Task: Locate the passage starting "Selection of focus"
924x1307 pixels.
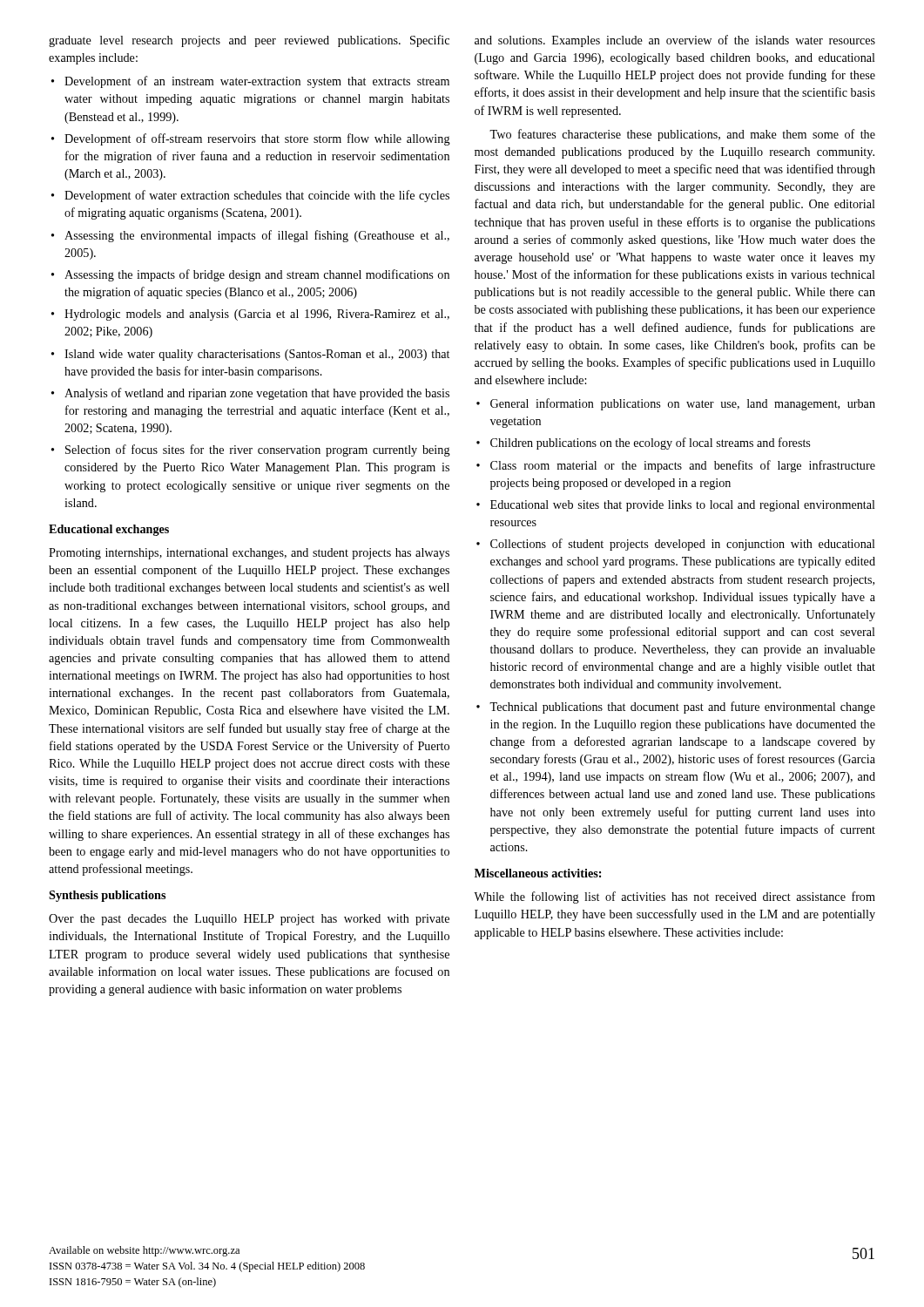Action: click(x=257, y=476)
